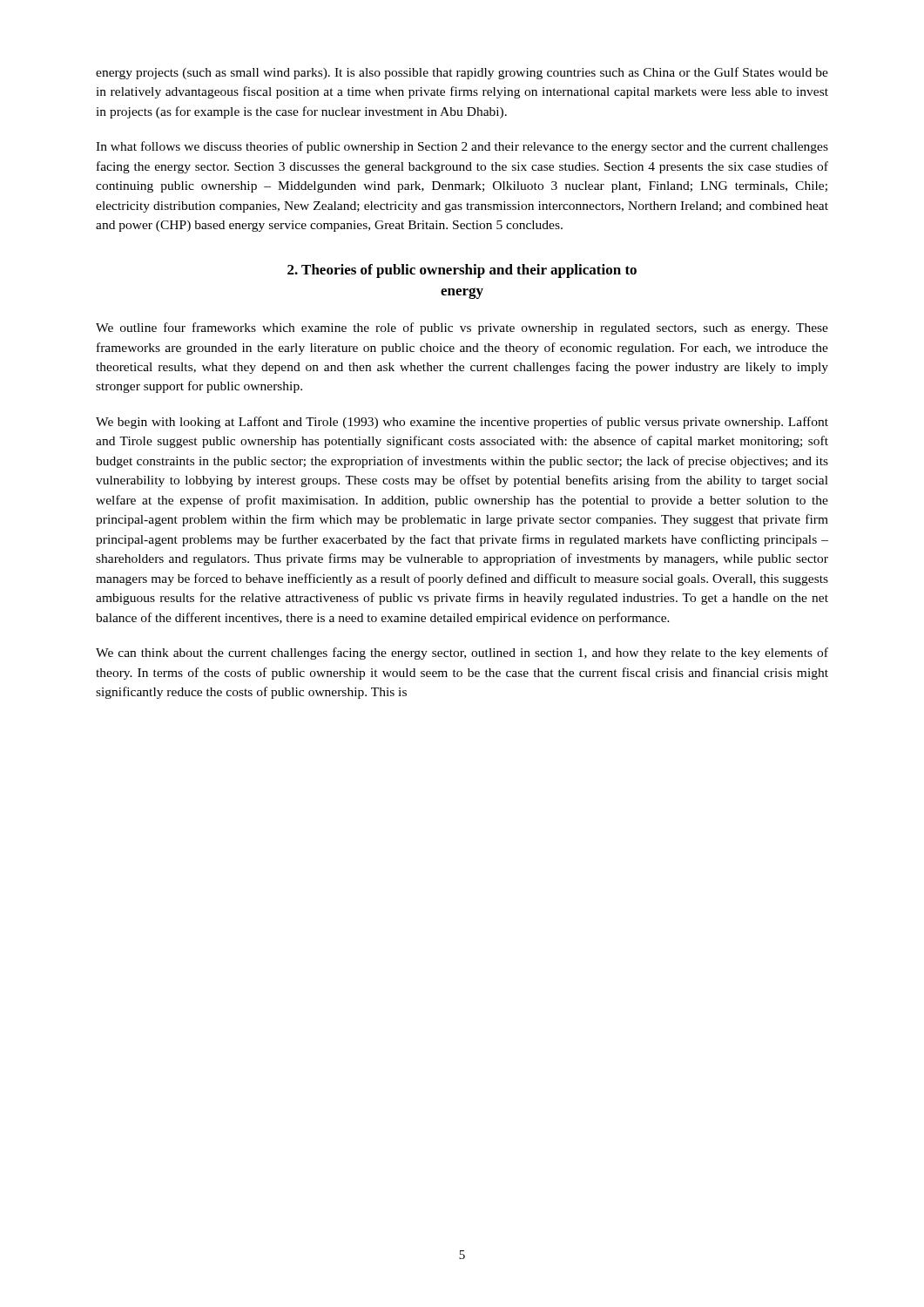Viewport: 924px width, 1307px height.
Task: Point to the element starting "We begin with looking at Laffont"
Action: (462, 519)
